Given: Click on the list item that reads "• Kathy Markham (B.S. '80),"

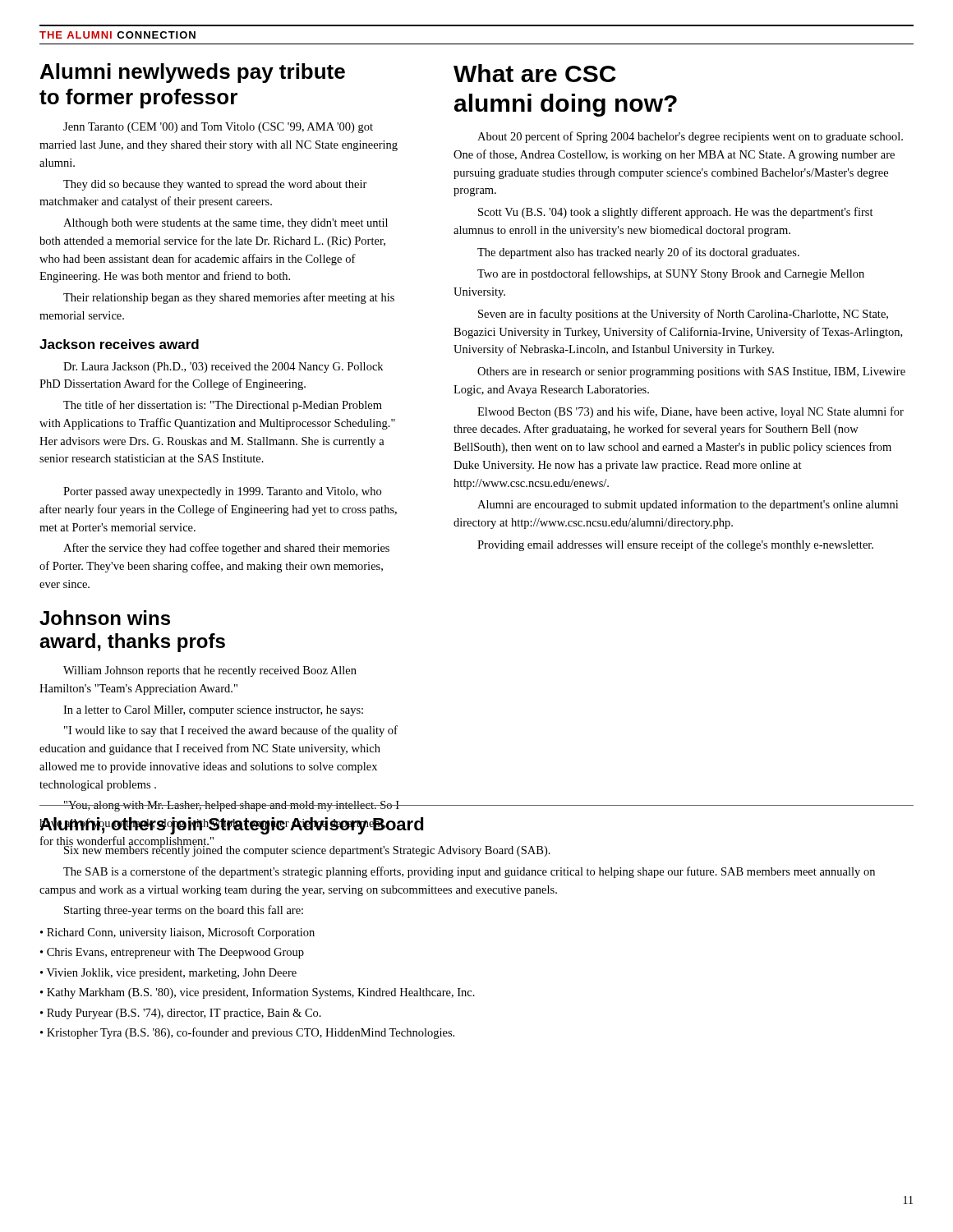Looking at the screenshot, I should (x=476, y=993).
